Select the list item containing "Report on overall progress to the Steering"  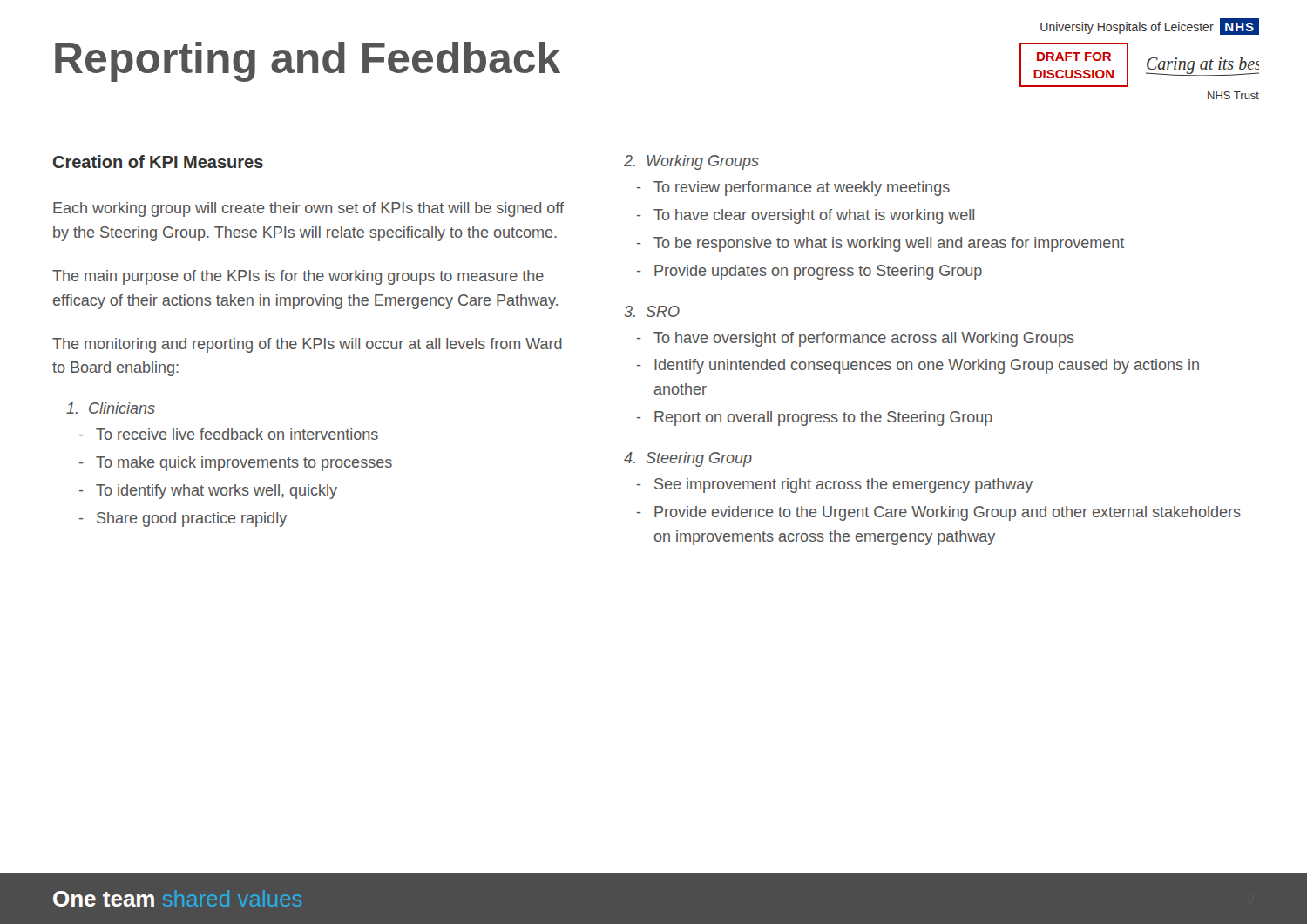coord(823,417)
